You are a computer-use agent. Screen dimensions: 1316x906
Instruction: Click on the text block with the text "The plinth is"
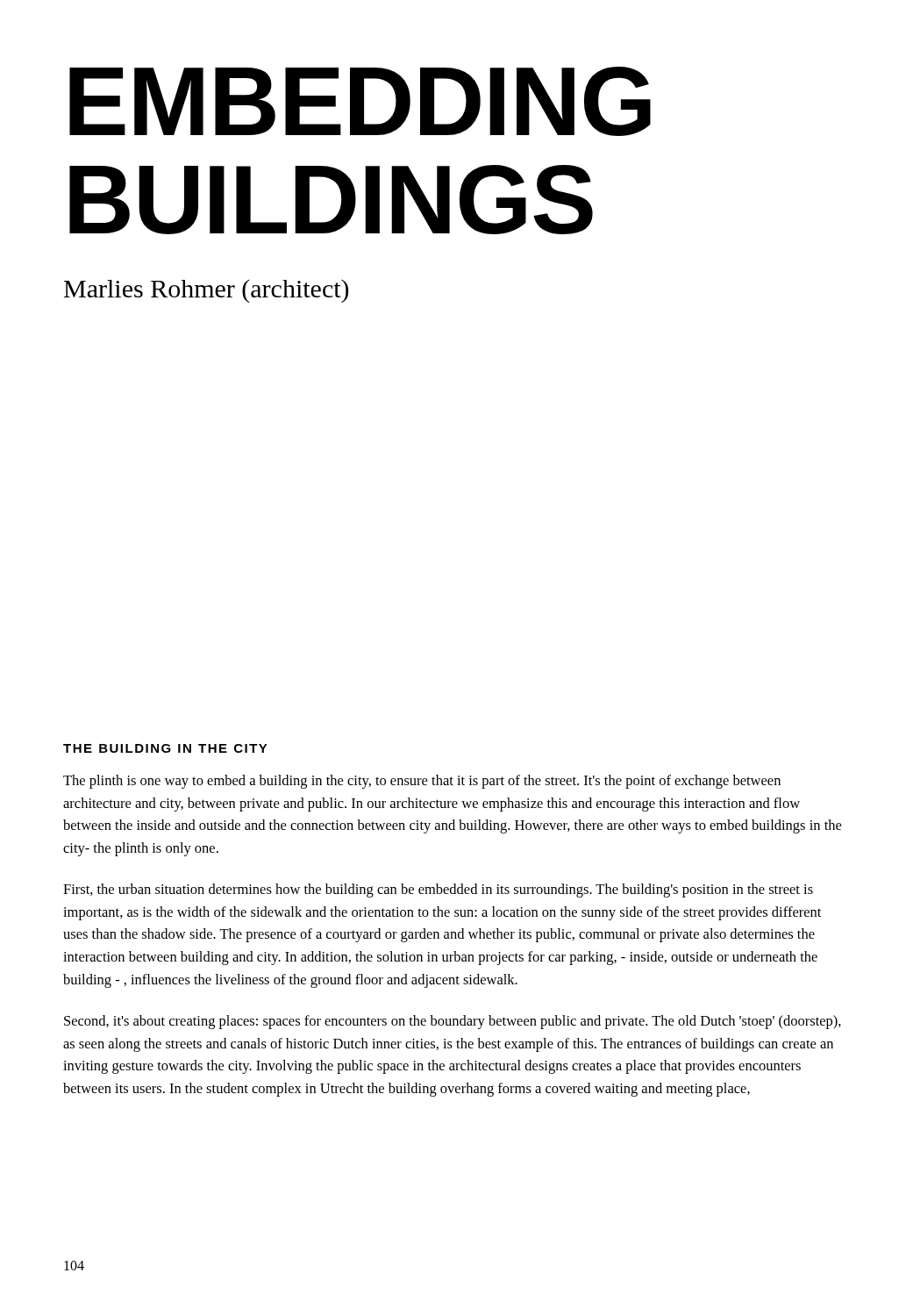pos(452,814)
